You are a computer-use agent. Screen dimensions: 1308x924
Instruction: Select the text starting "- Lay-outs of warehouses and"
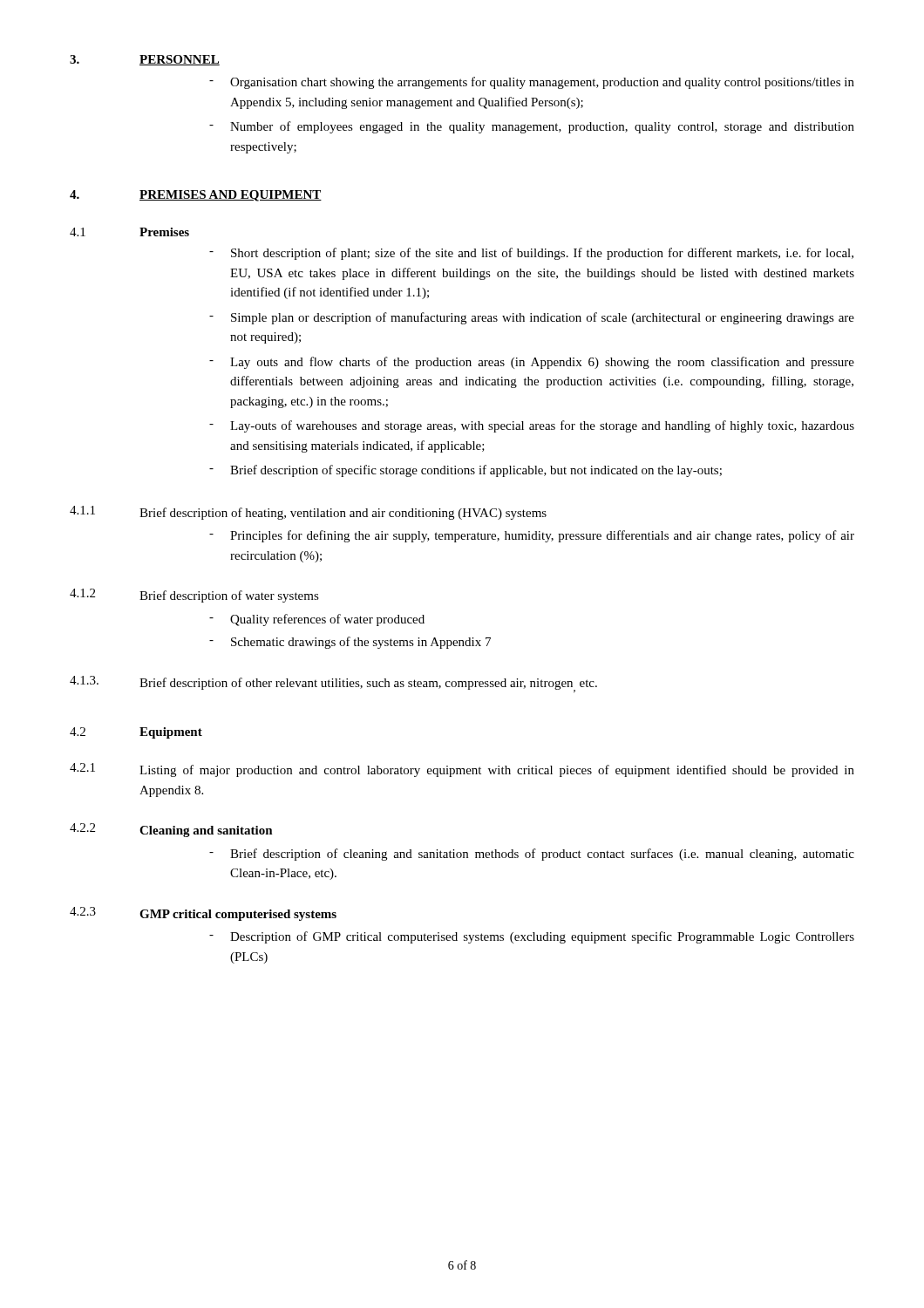[x=532, y=436]
